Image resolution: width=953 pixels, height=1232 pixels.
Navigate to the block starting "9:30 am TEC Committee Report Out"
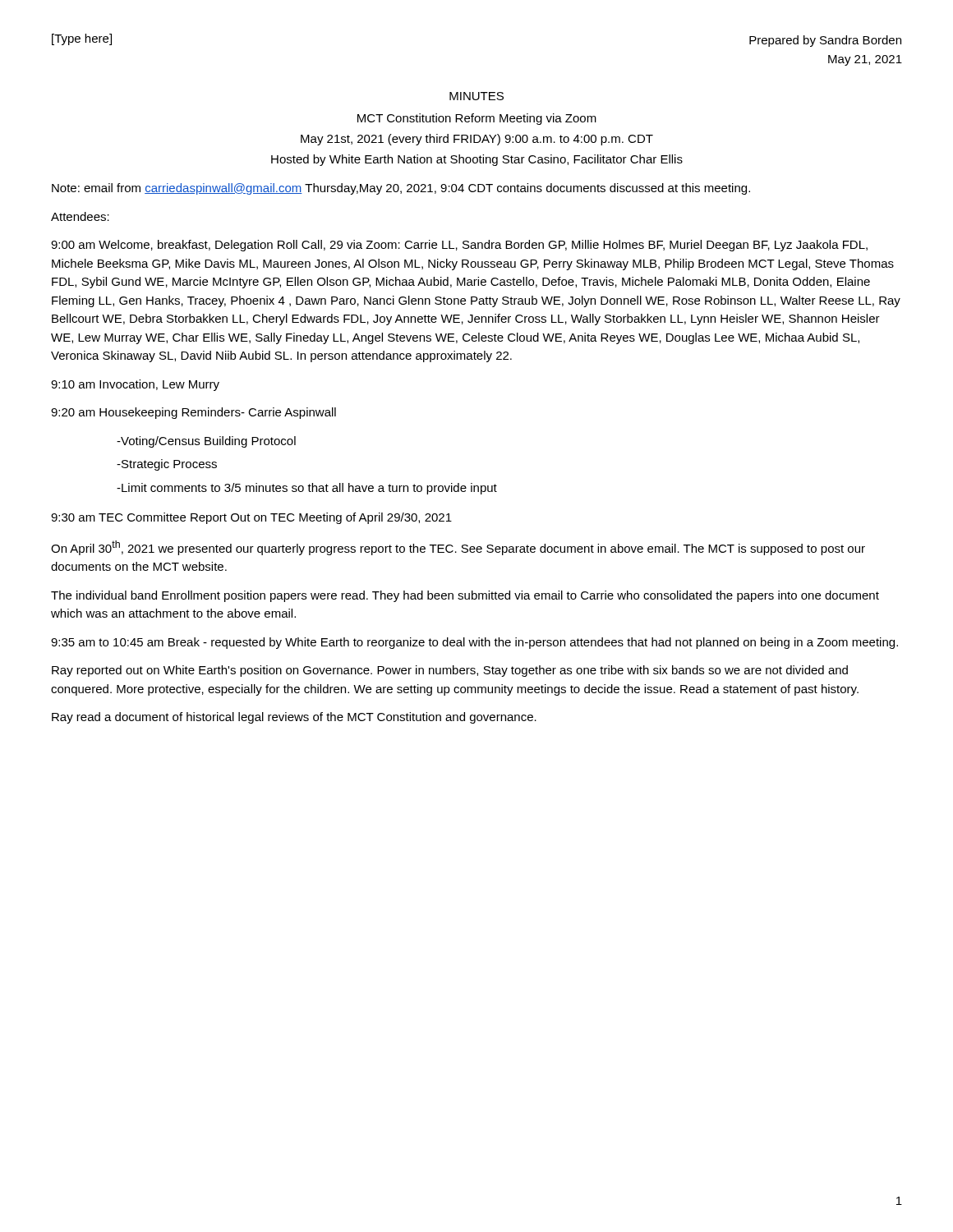point(251,517)
